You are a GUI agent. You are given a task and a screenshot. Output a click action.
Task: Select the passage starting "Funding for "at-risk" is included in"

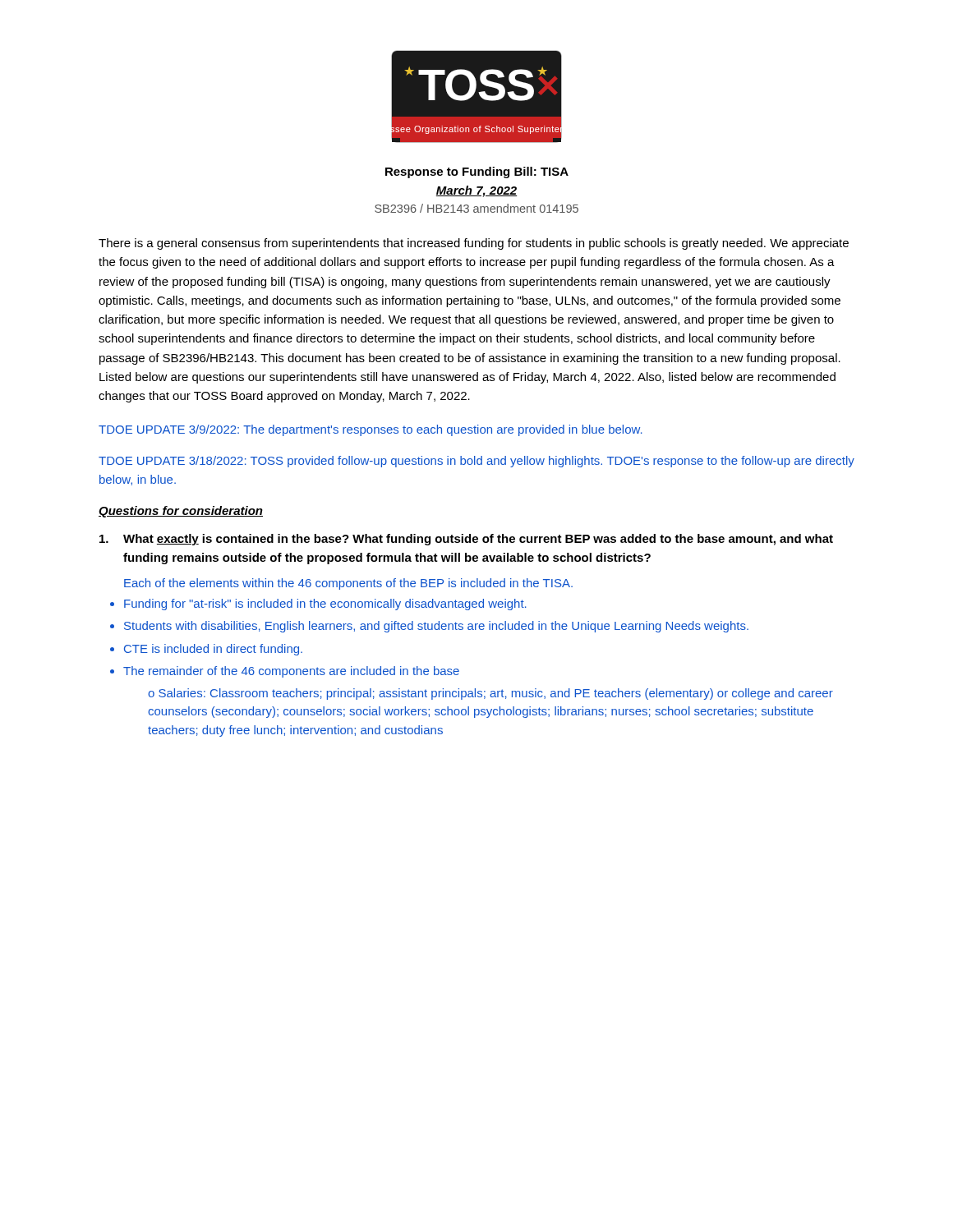point(325,603)
